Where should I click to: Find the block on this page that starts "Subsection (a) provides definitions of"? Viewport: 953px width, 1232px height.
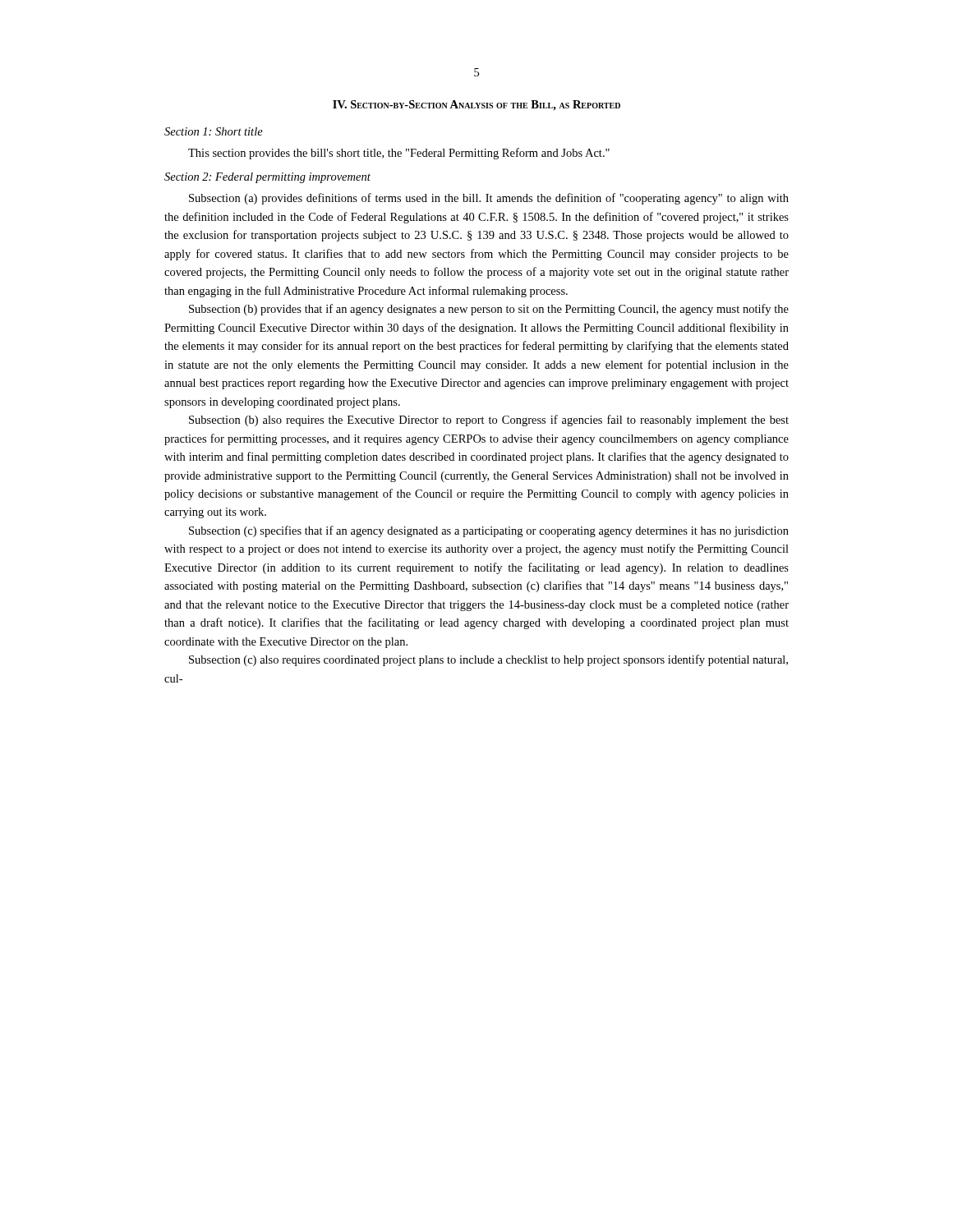[476, 245]
